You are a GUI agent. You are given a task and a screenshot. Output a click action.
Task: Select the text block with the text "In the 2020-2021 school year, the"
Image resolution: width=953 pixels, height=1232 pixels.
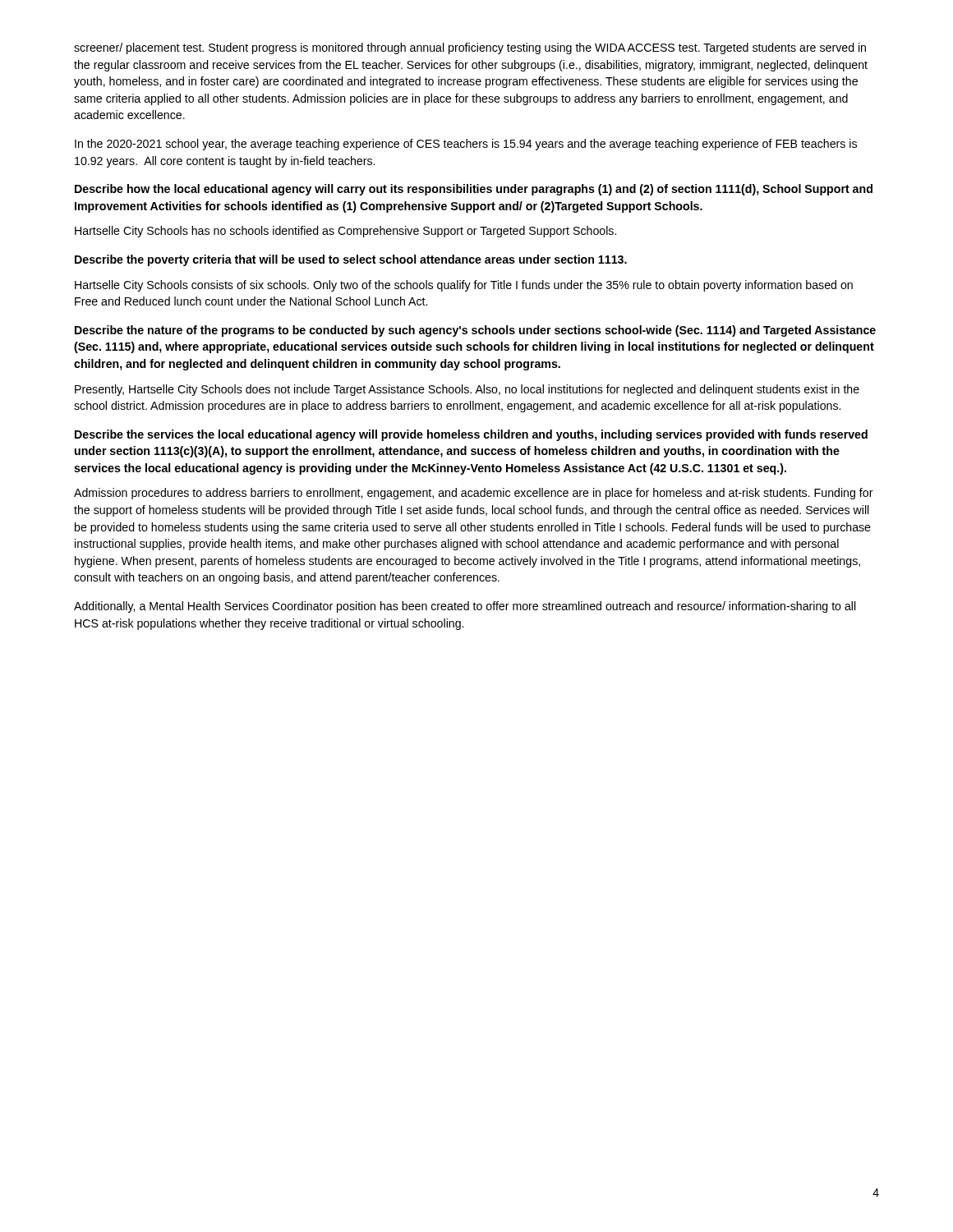click(466, 152)
